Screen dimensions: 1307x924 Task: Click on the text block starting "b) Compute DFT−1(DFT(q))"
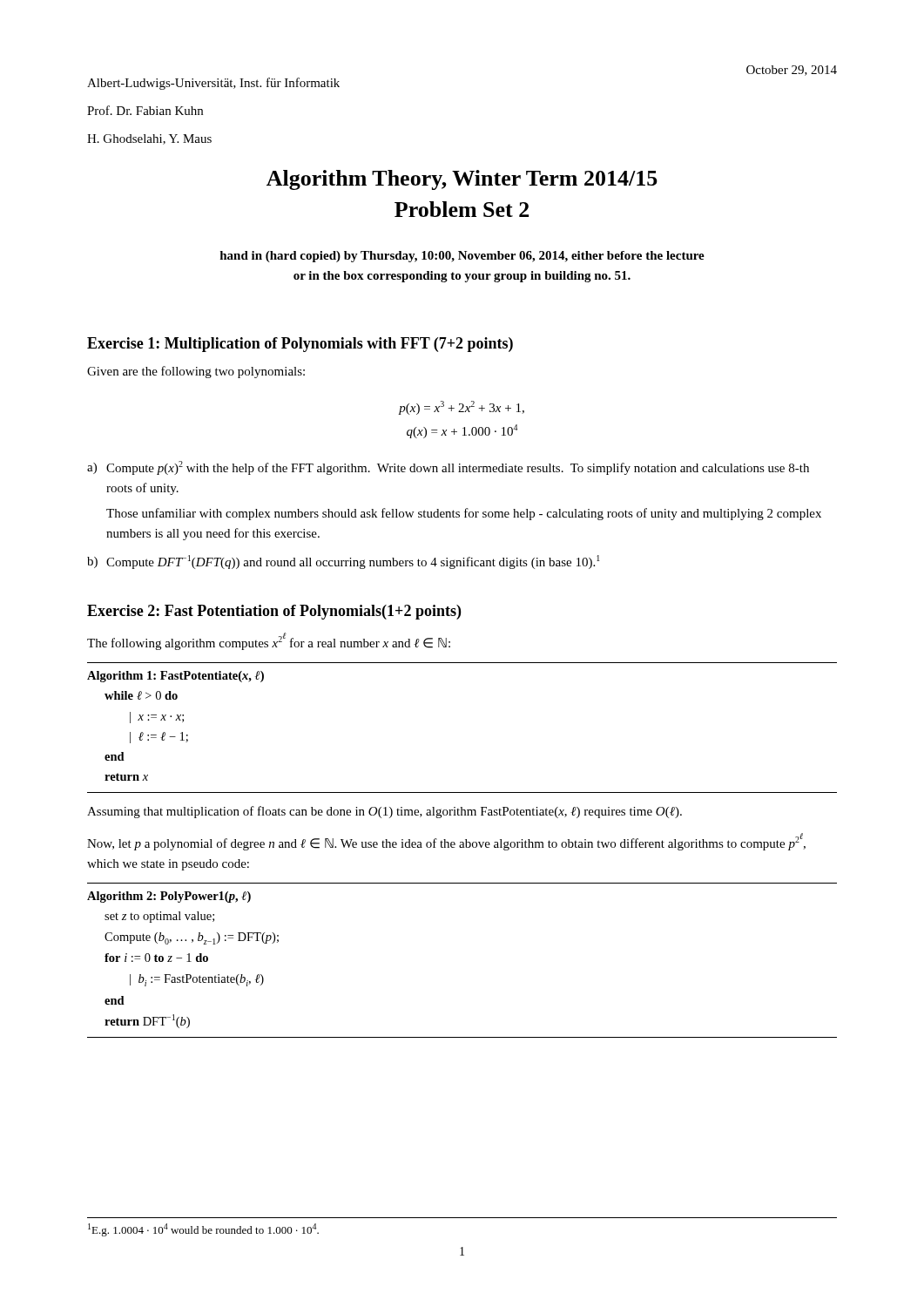pyautogui.click(x=462, y=562)
